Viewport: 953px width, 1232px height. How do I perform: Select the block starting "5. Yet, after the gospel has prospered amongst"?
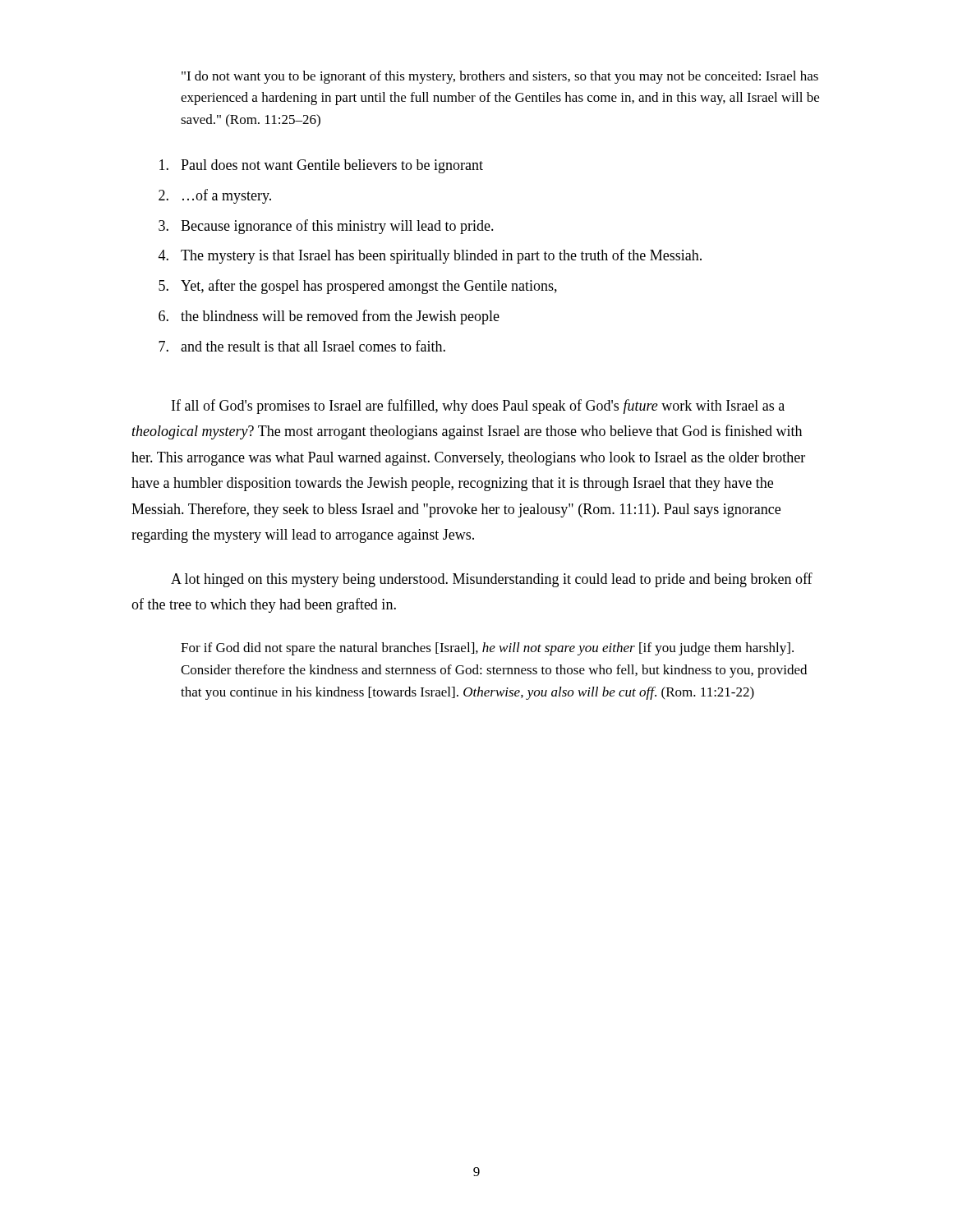[476, 286]
